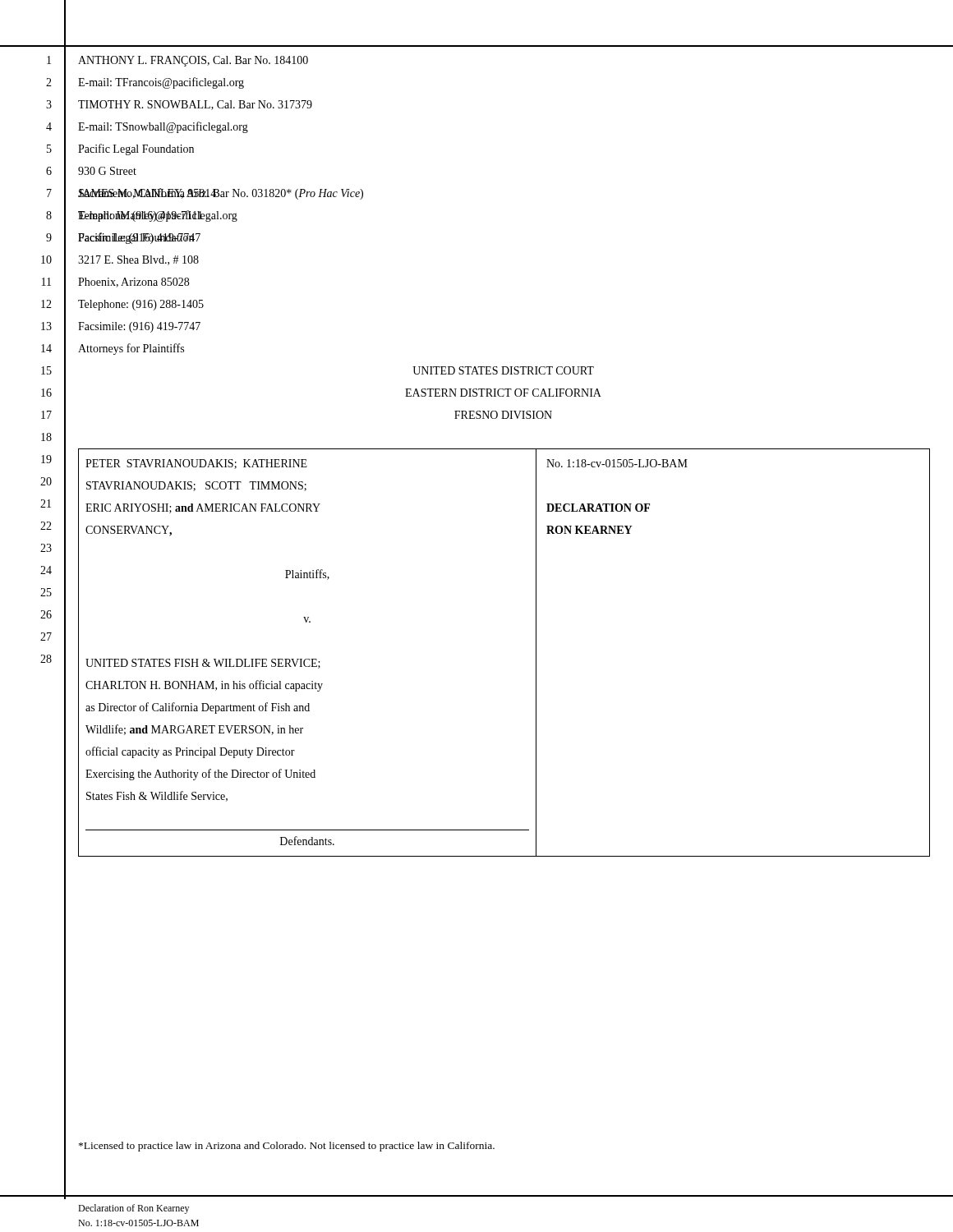Viewport: 953px width, 1232px height.
Task: Locate the text containing "Attorneys for Plaintiffs"
Action: (131, 349)
